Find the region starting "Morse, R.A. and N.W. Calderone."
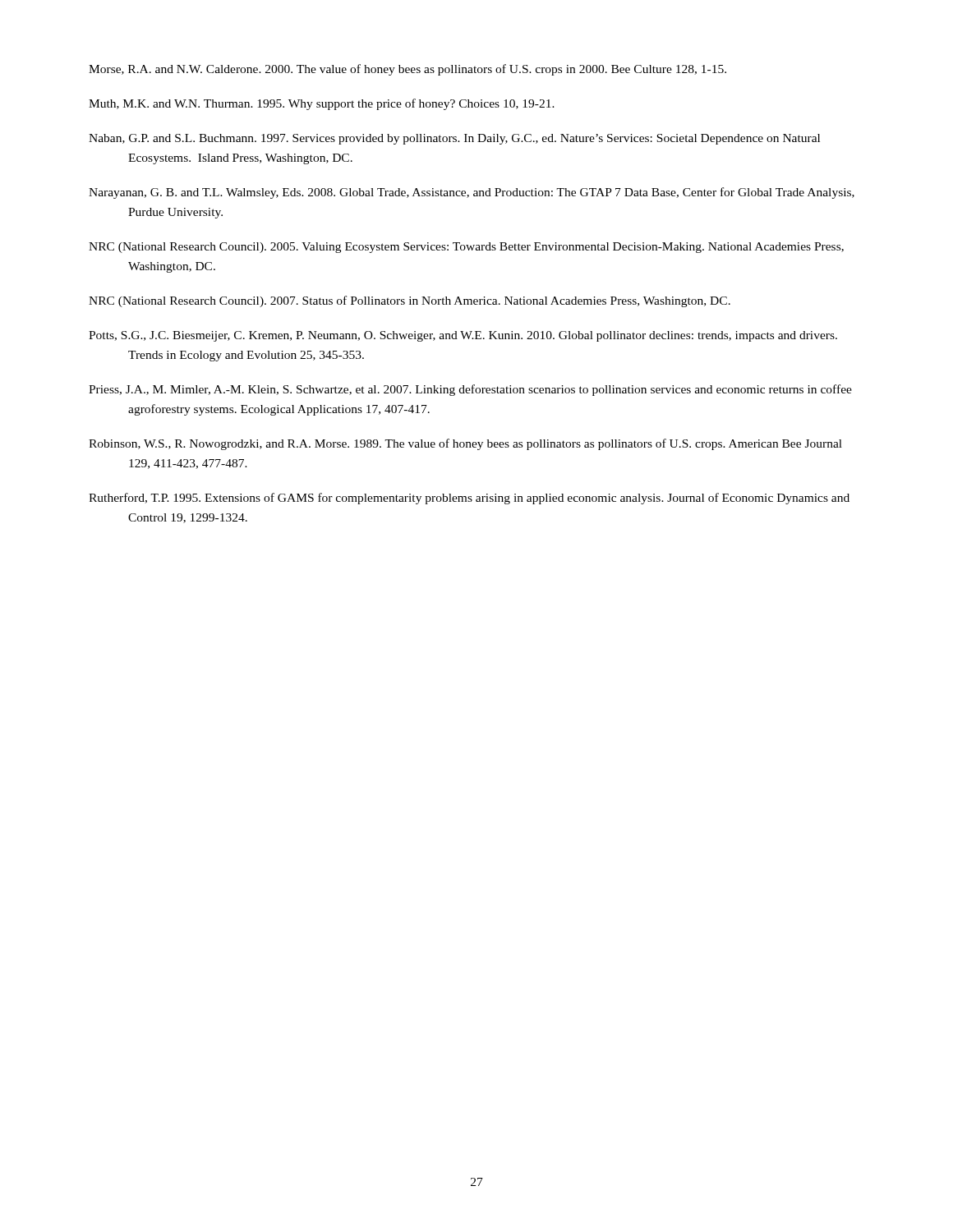This screenshot has height=1232, width=953. pyautogui.click(x=408, y=69)
